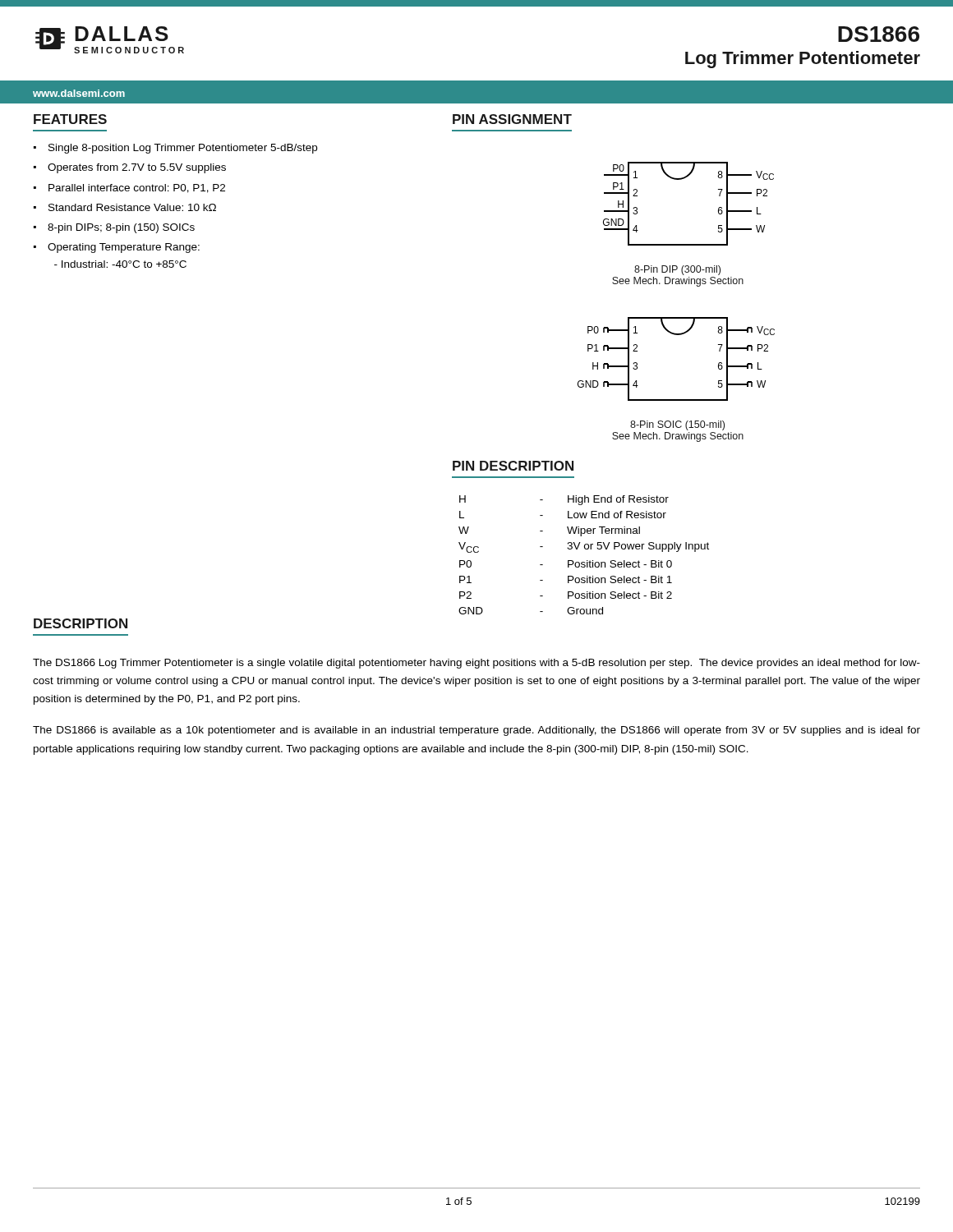The image size is (953, 1232).
Task: Click on the list item that says "8-pin DIPs; 8-pin (150) SOICs"
Action: pos(121,227)
